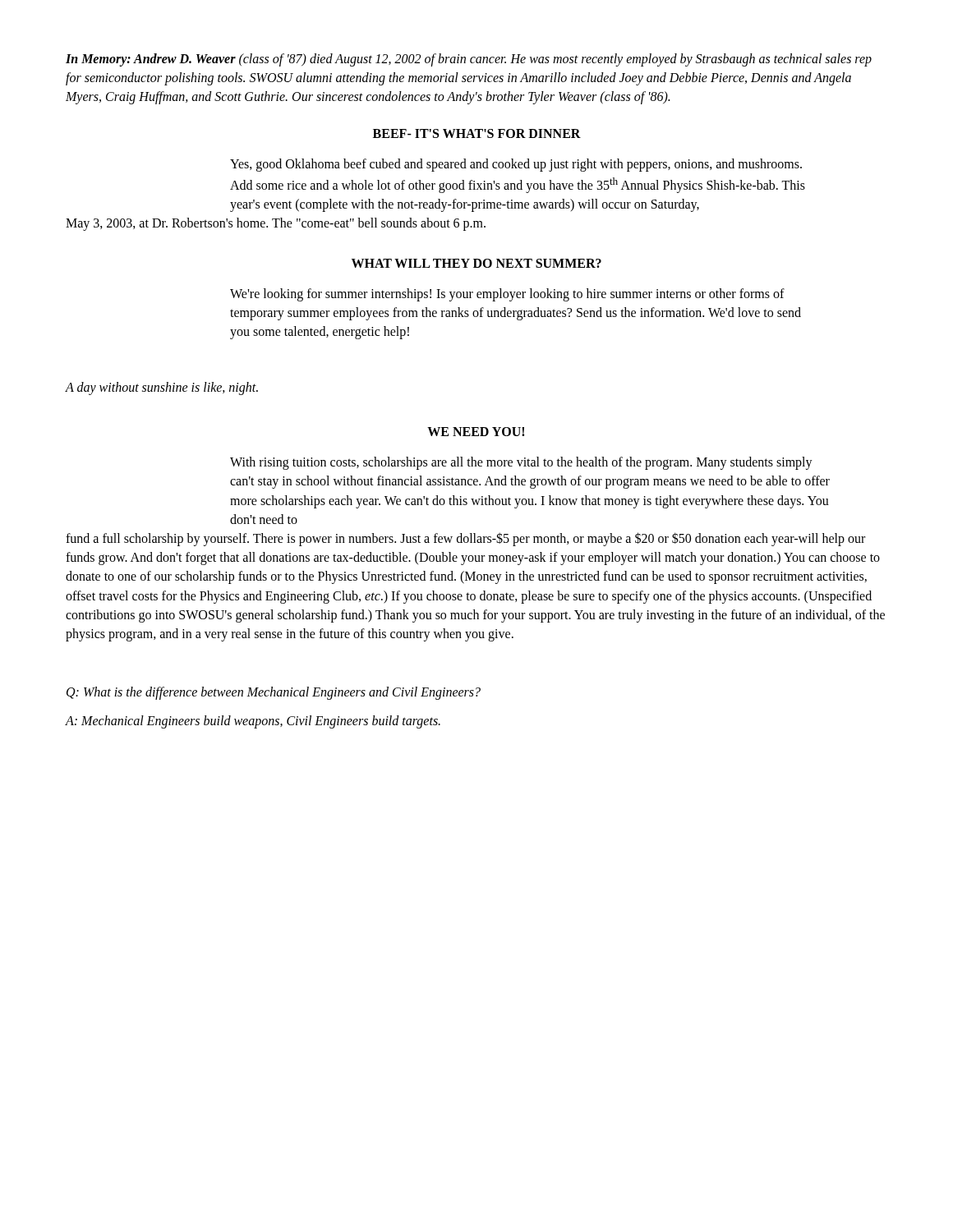Click on the section header that says "BEEF- IT'S WHAT'S FOR DINNER"

476,133
